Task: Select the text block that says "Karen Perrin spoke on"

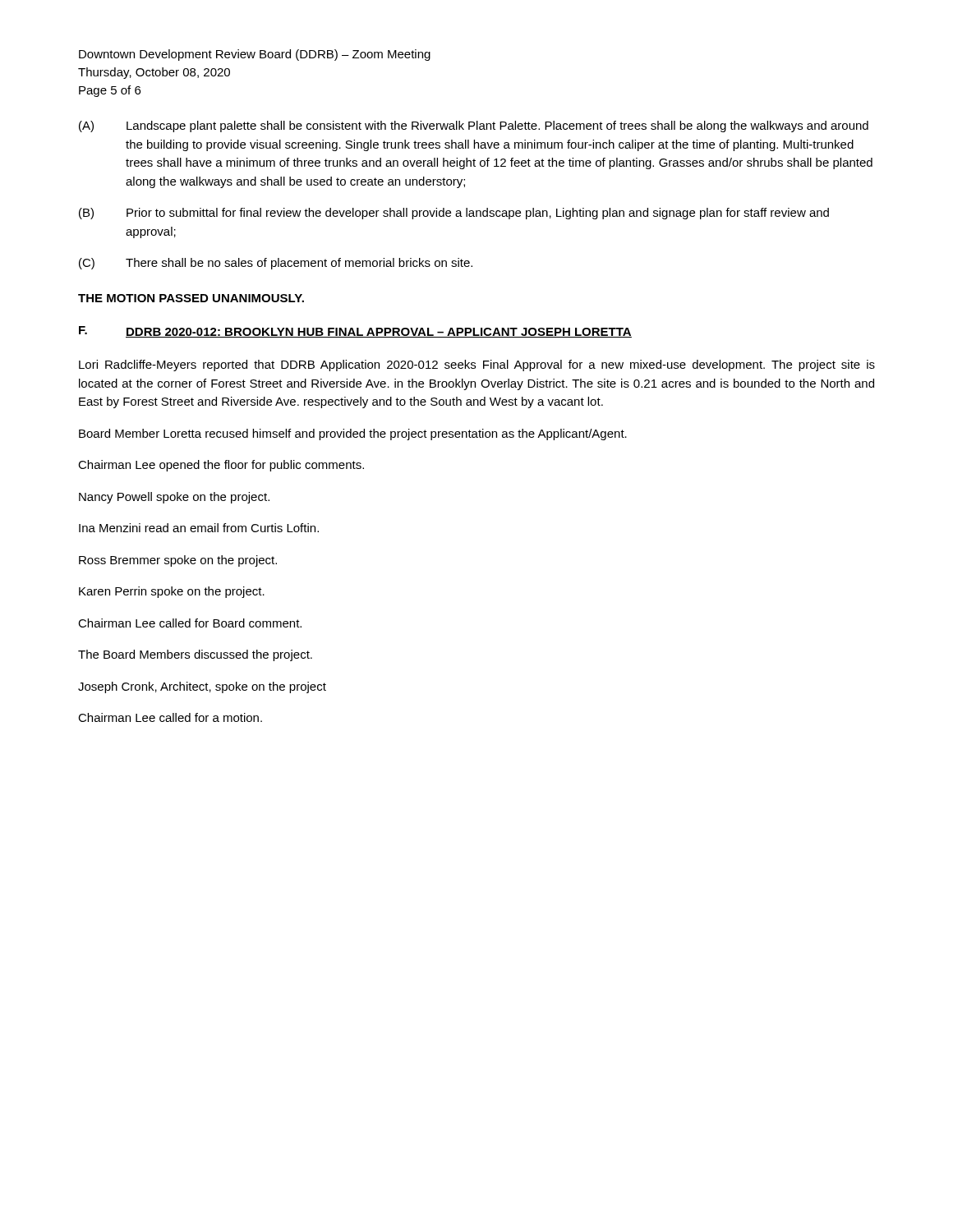Action: click(x=172, y=591)
